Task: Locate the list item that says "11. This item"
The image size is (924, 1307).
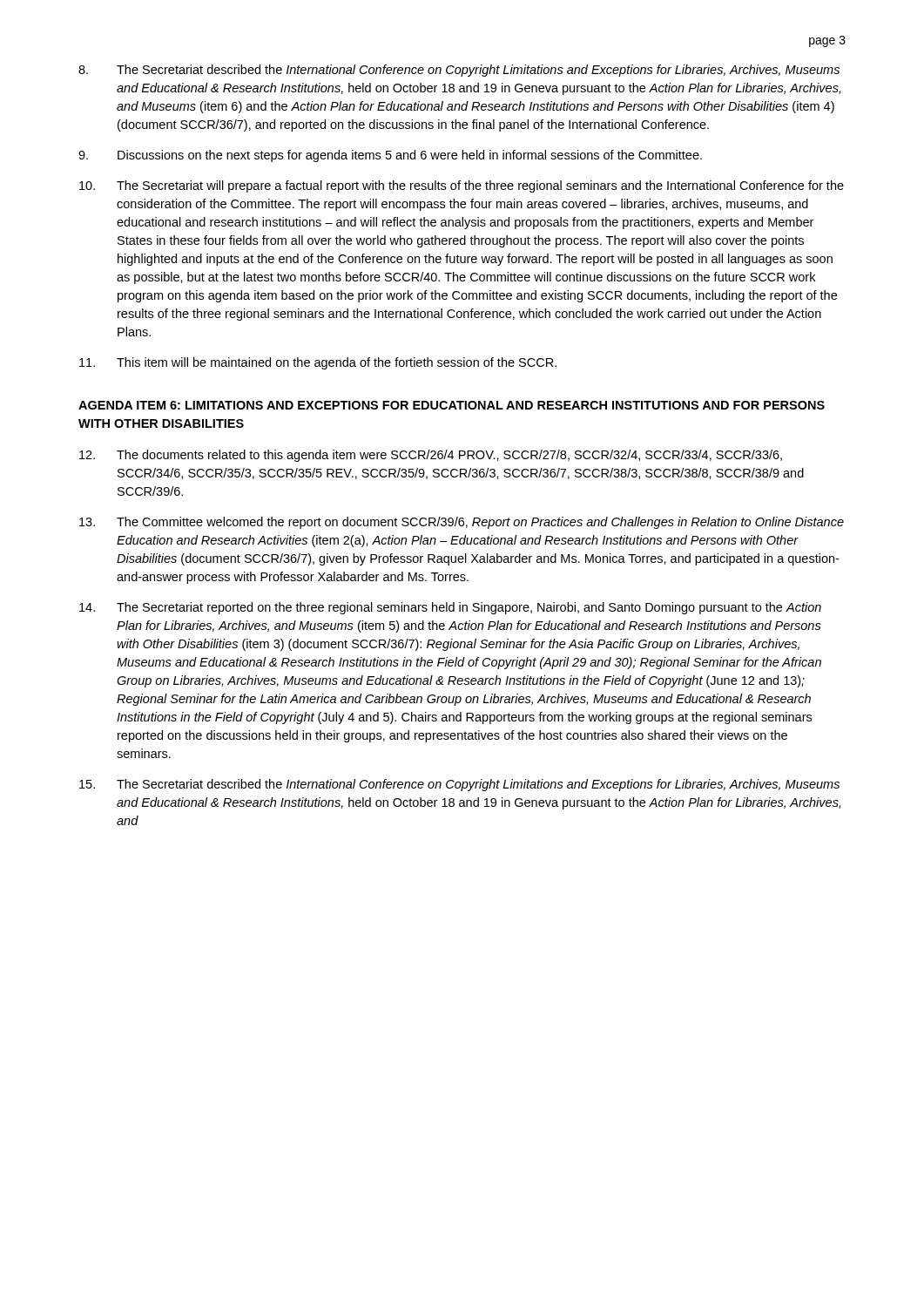Action: point(462,363)
